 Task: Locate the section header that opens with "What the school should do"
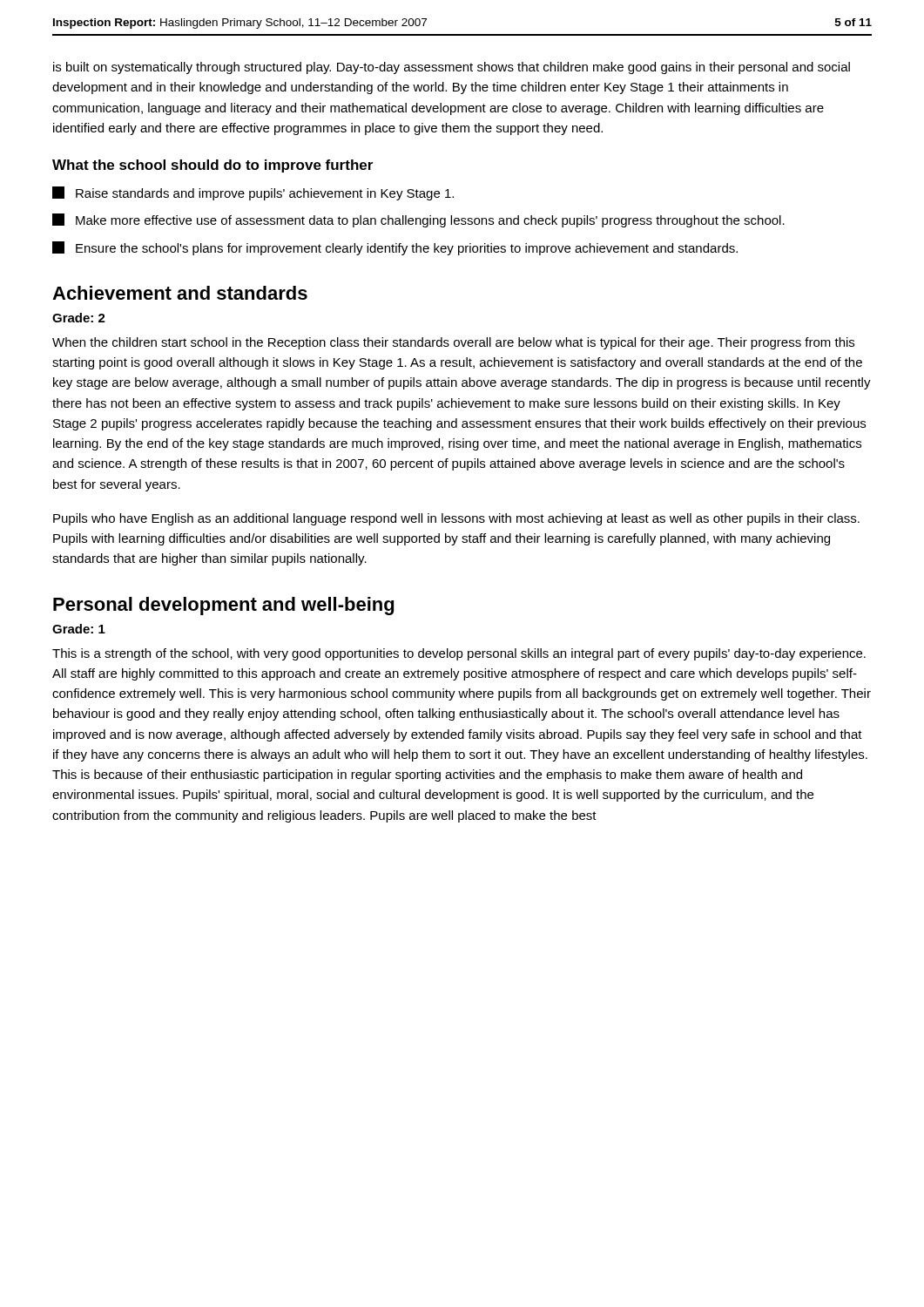click(x=213, y=165)
